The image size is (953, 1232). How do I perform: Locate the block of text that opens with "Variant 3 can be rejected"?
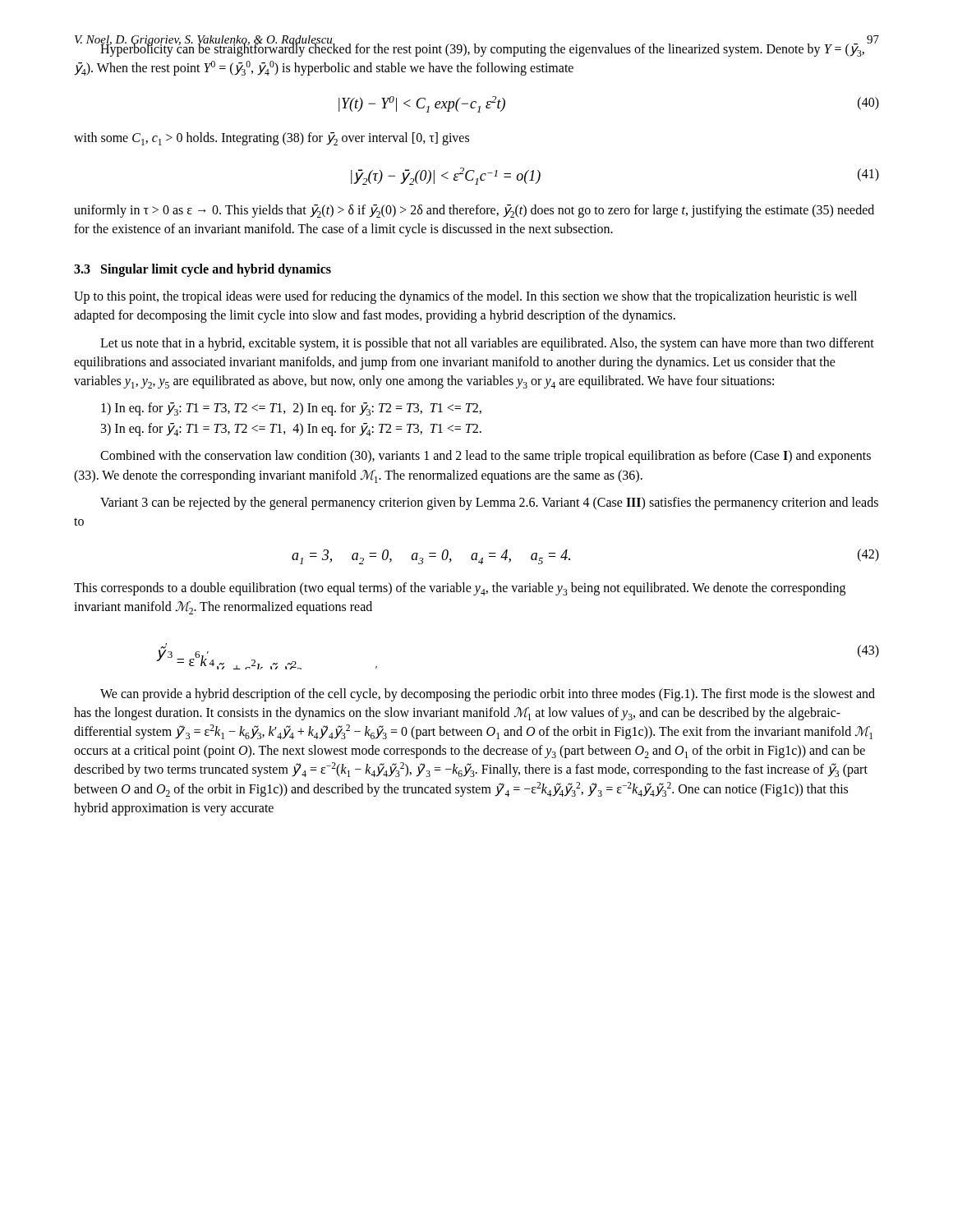(476, 512)
